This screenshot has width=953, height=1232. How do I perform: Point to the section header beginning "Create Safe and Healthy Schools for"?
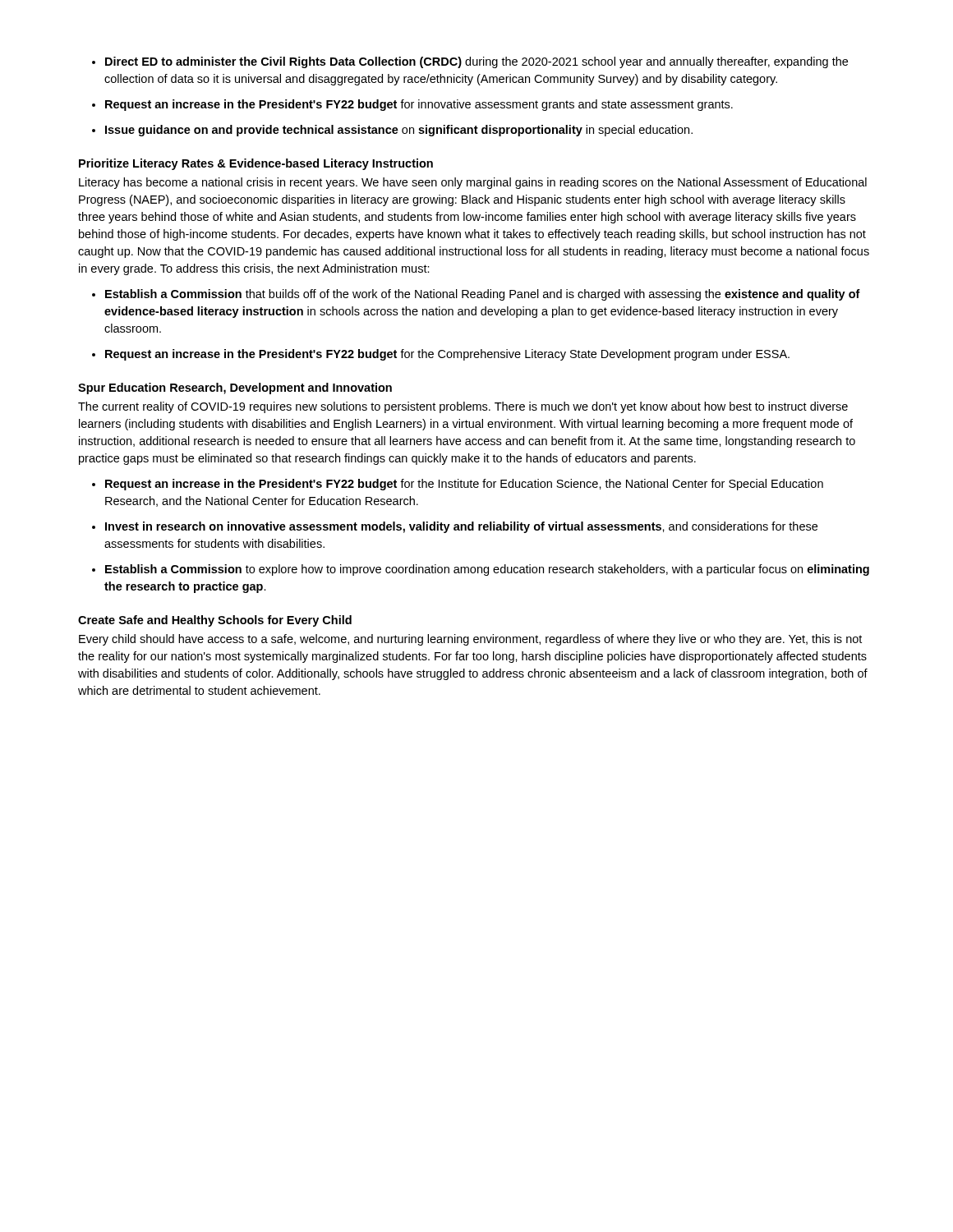tap(215, 620)
